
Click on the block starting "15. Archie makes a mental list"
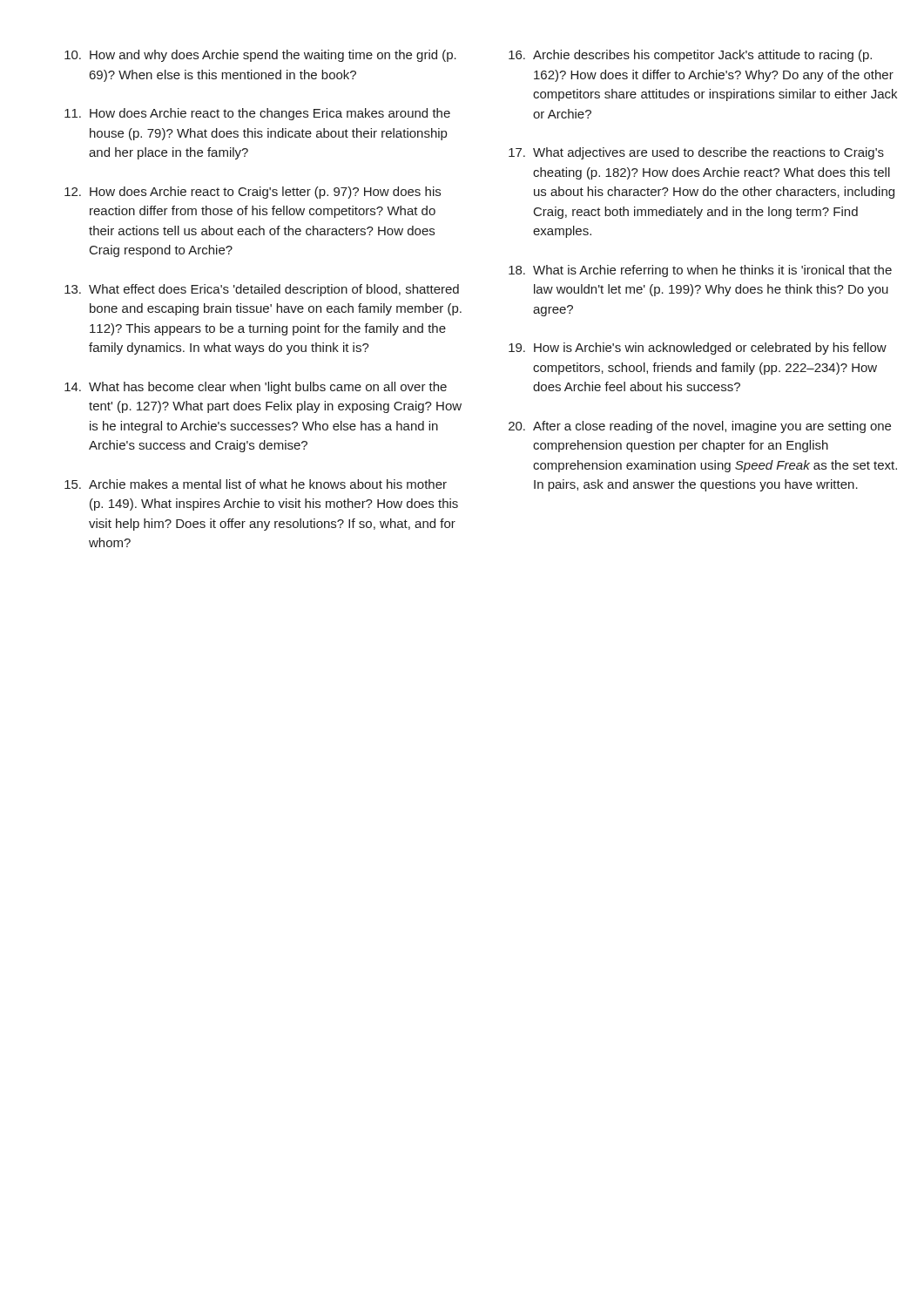[259, 514]
